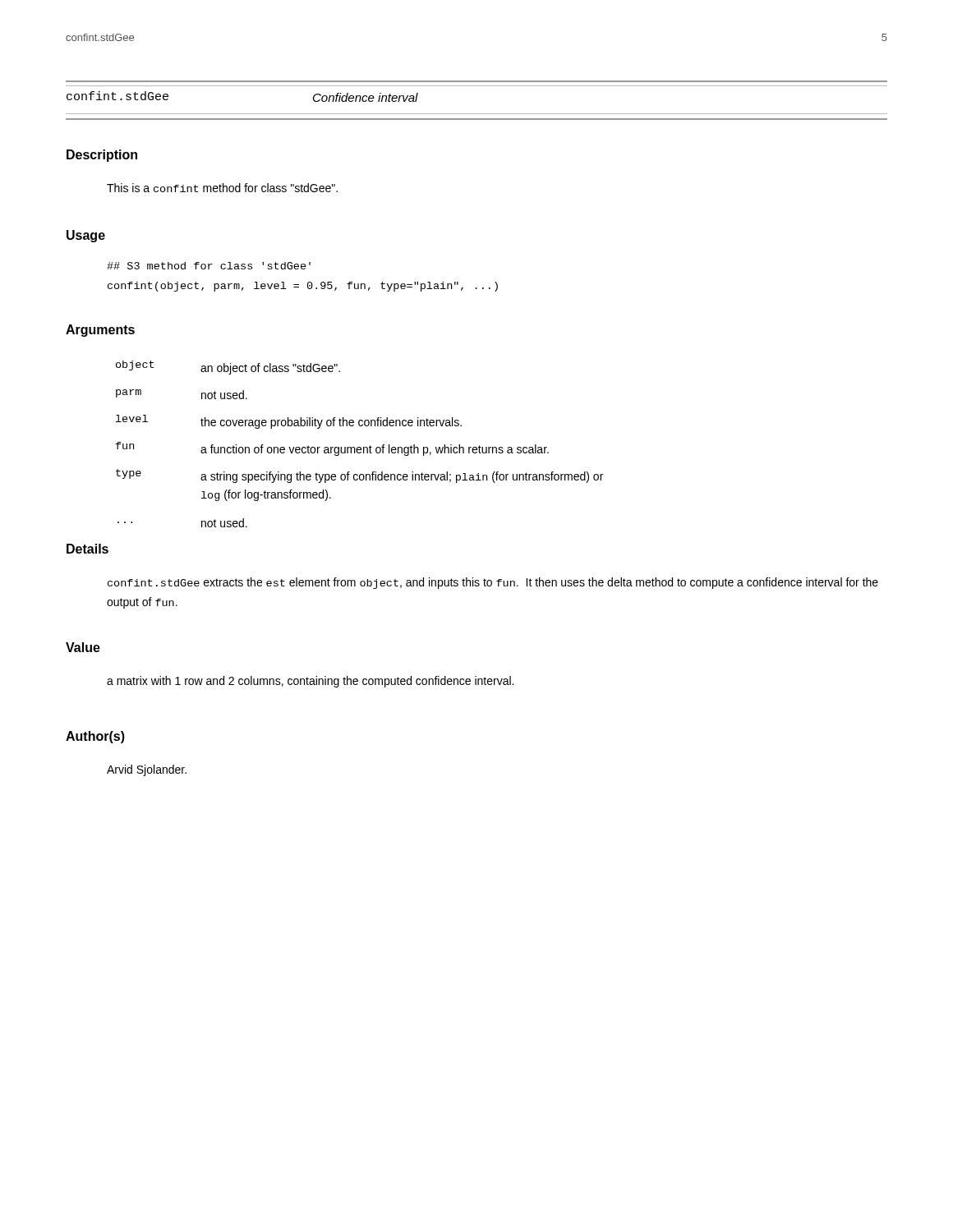Locate the section header with the text "Confidence interval"
This screenshot has width=953, height=1232.
tap(365, 97)
